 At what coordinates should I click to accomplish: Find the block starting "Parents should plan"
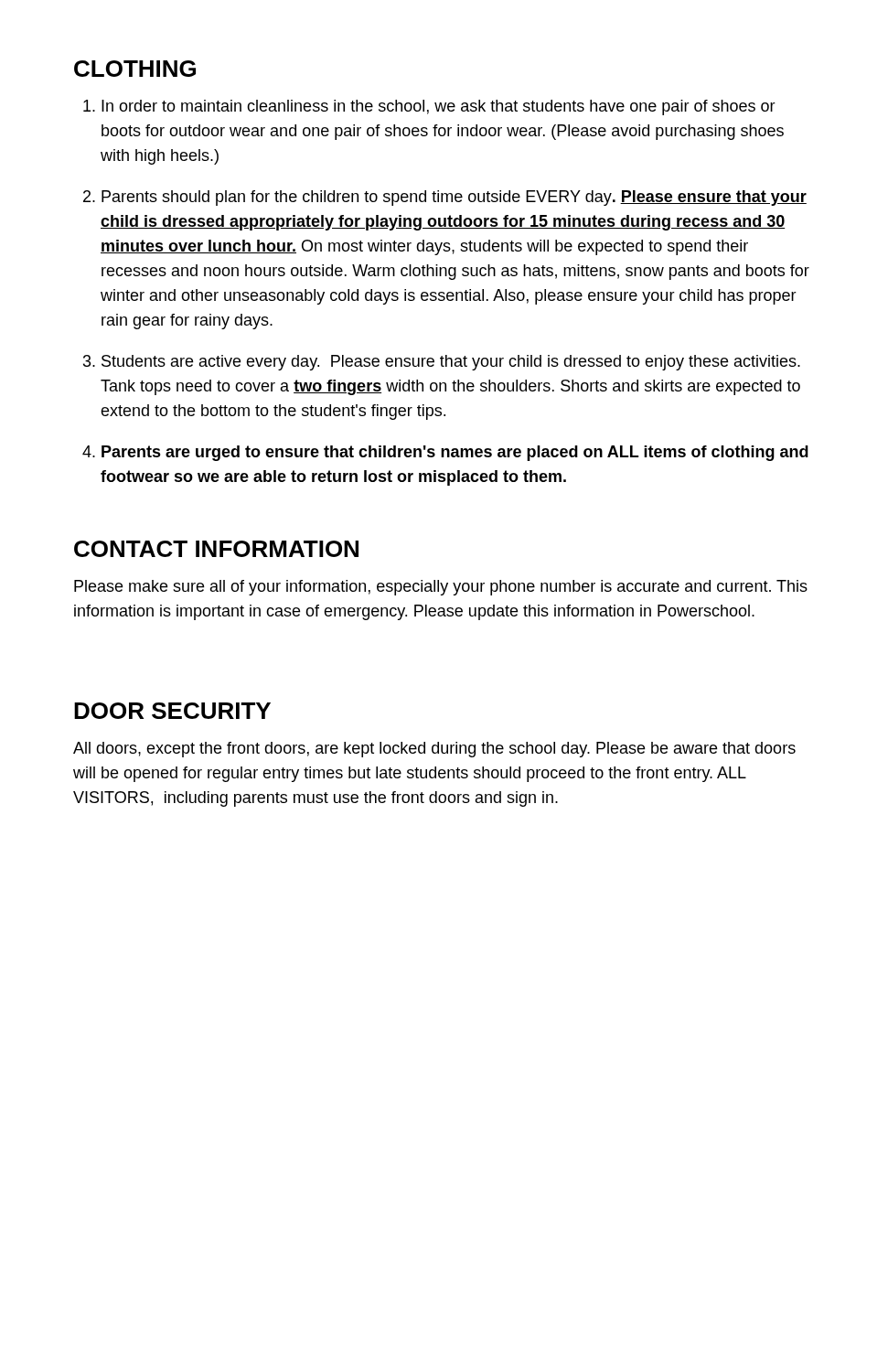[x=458, y=259]
